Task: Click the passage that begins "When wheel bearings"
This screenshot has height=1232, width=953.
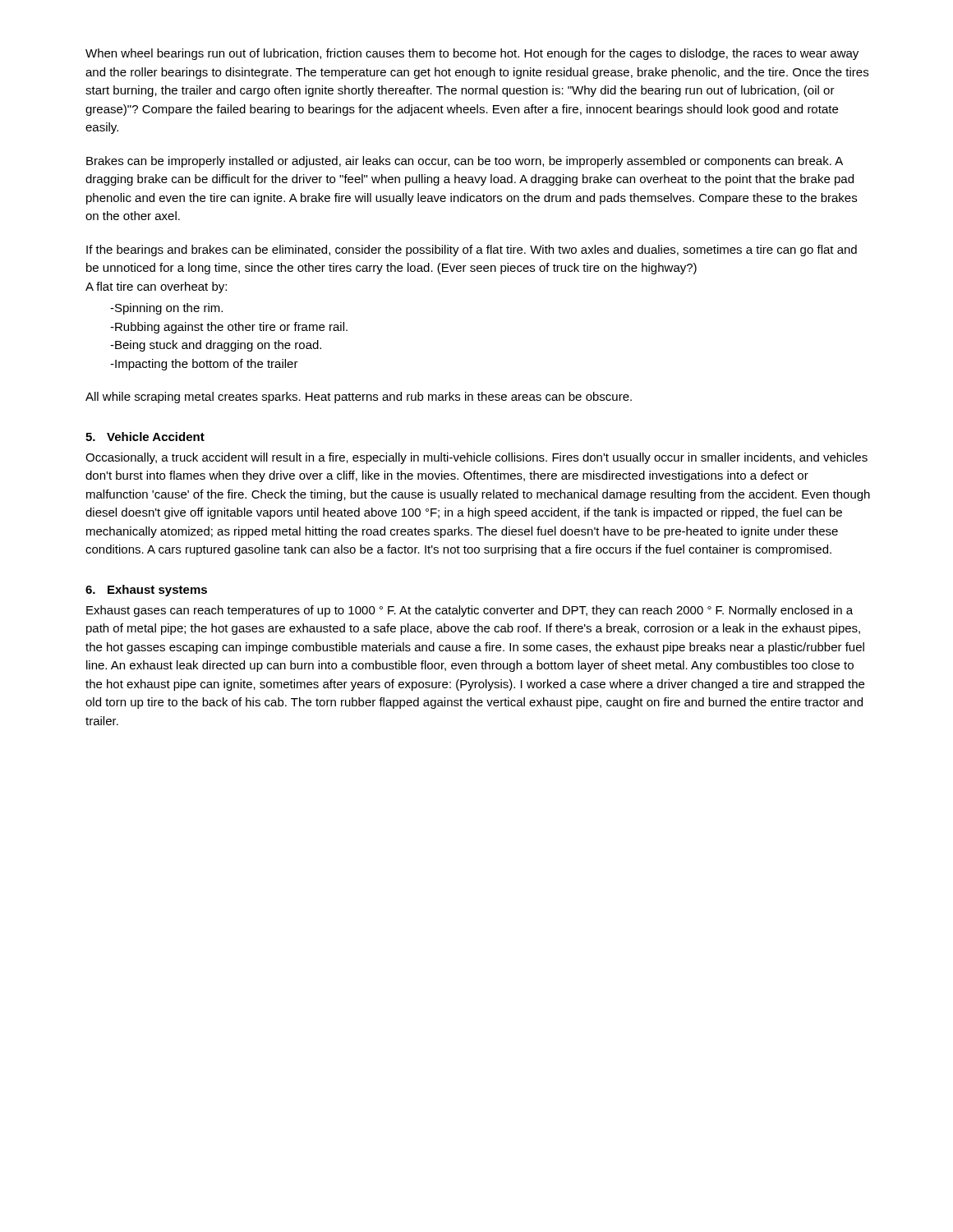Action: (x=477, y=90)
